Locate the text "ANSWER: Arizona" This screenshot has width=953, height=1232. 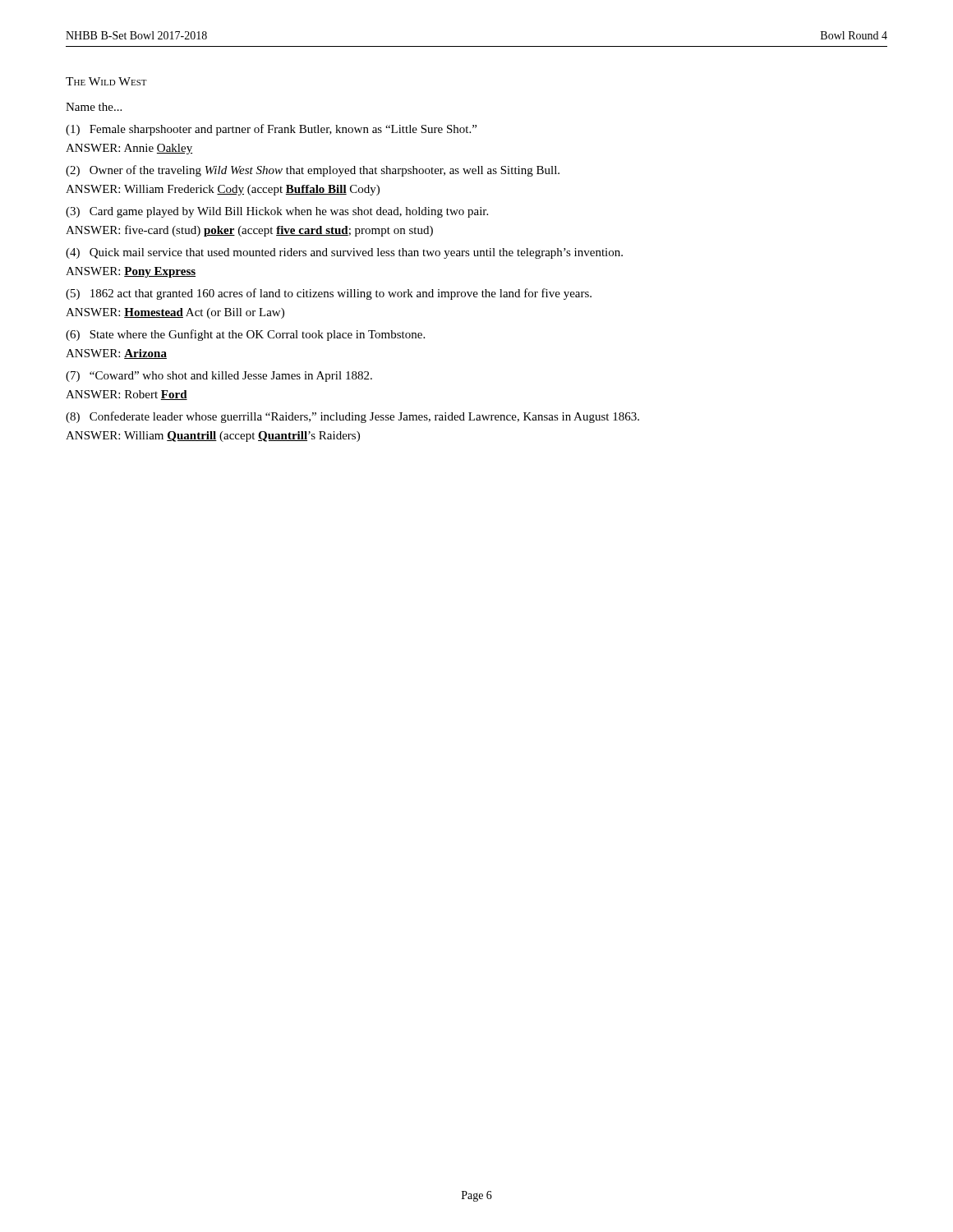coord(116,353)
